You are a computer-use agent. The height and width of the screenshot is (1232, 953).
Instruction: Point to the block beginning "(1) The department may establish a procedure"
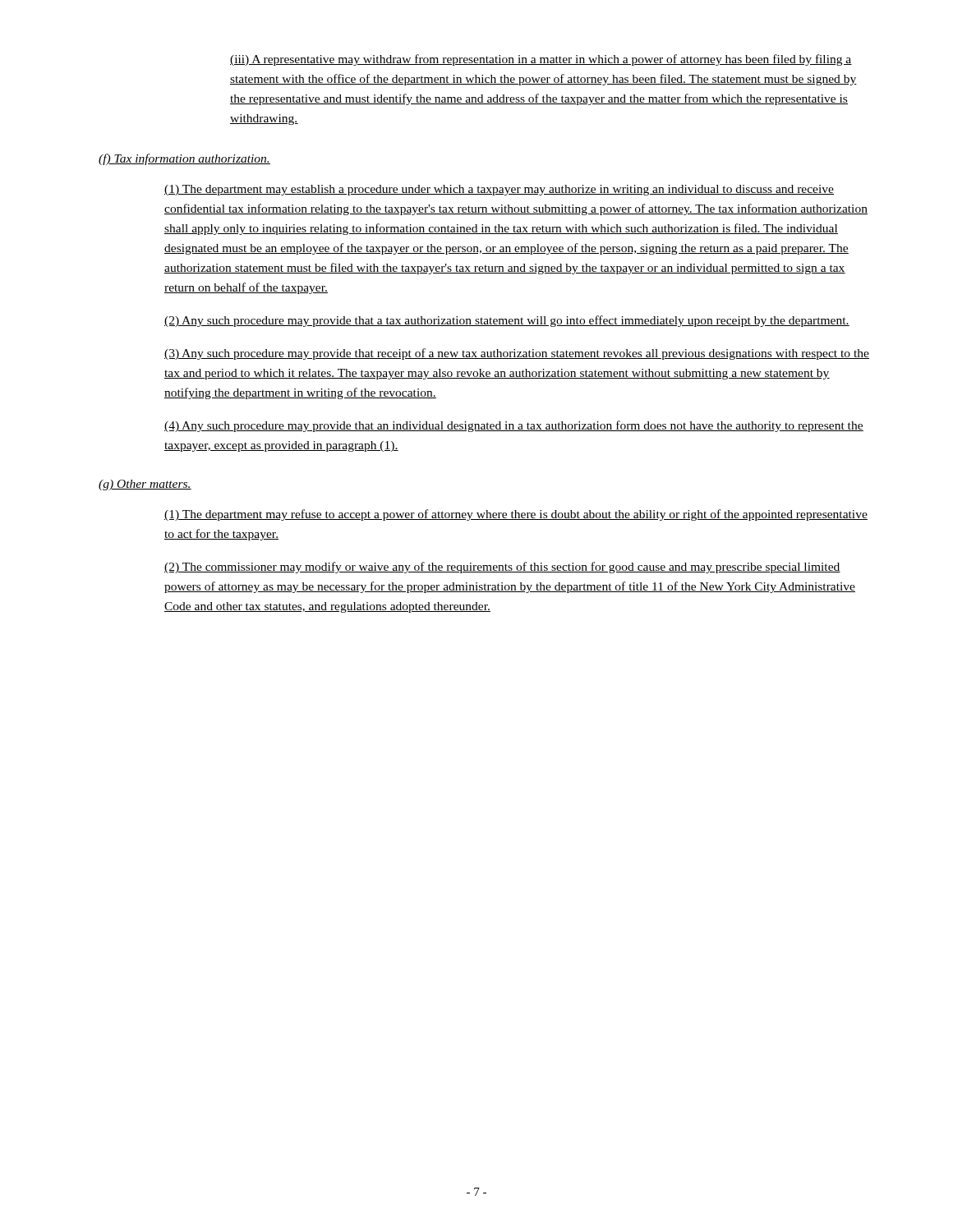516,238
